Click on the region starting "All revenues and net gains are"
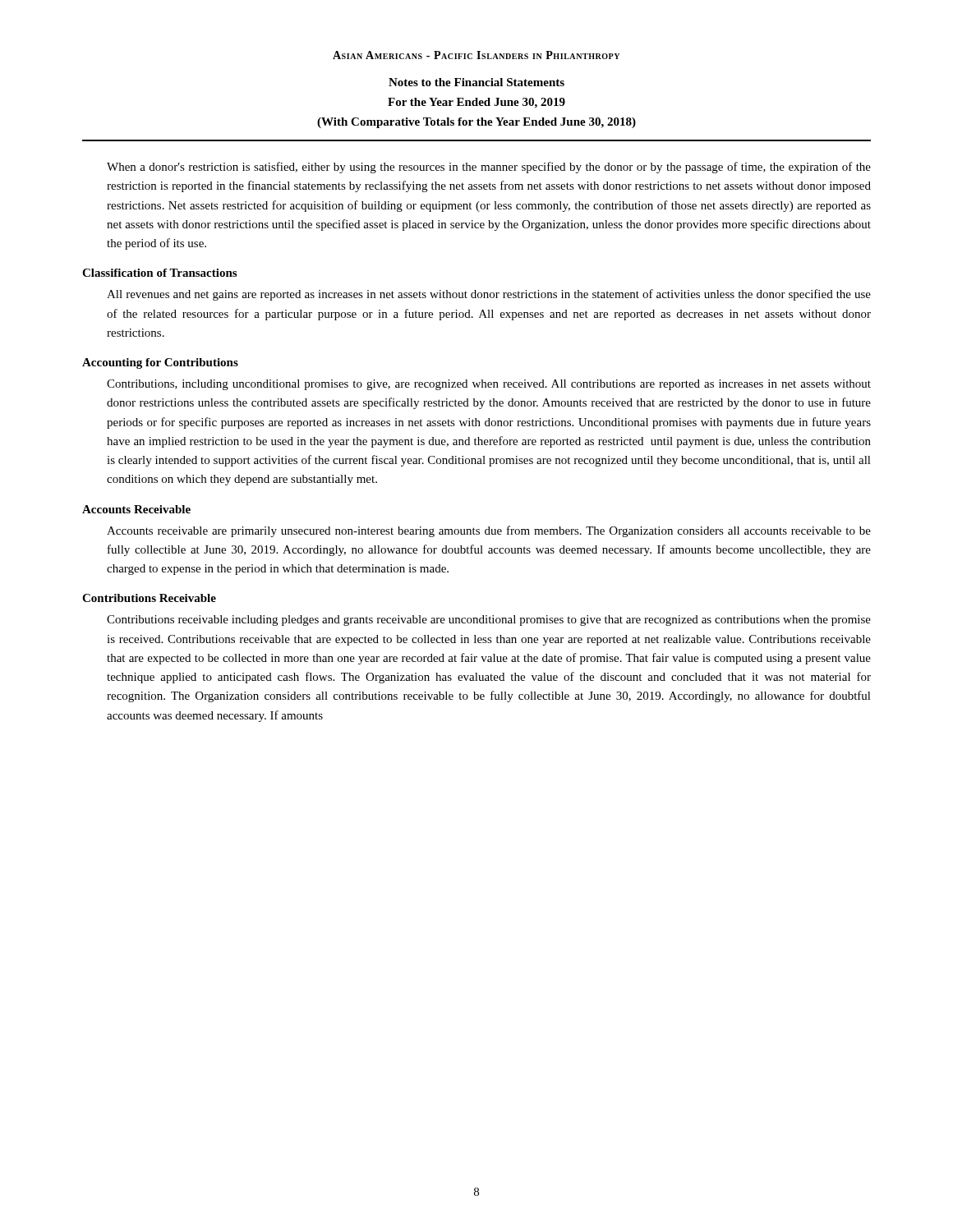Image resolution: width=953 pixels, height=1232 pixels. coord(489,313)
